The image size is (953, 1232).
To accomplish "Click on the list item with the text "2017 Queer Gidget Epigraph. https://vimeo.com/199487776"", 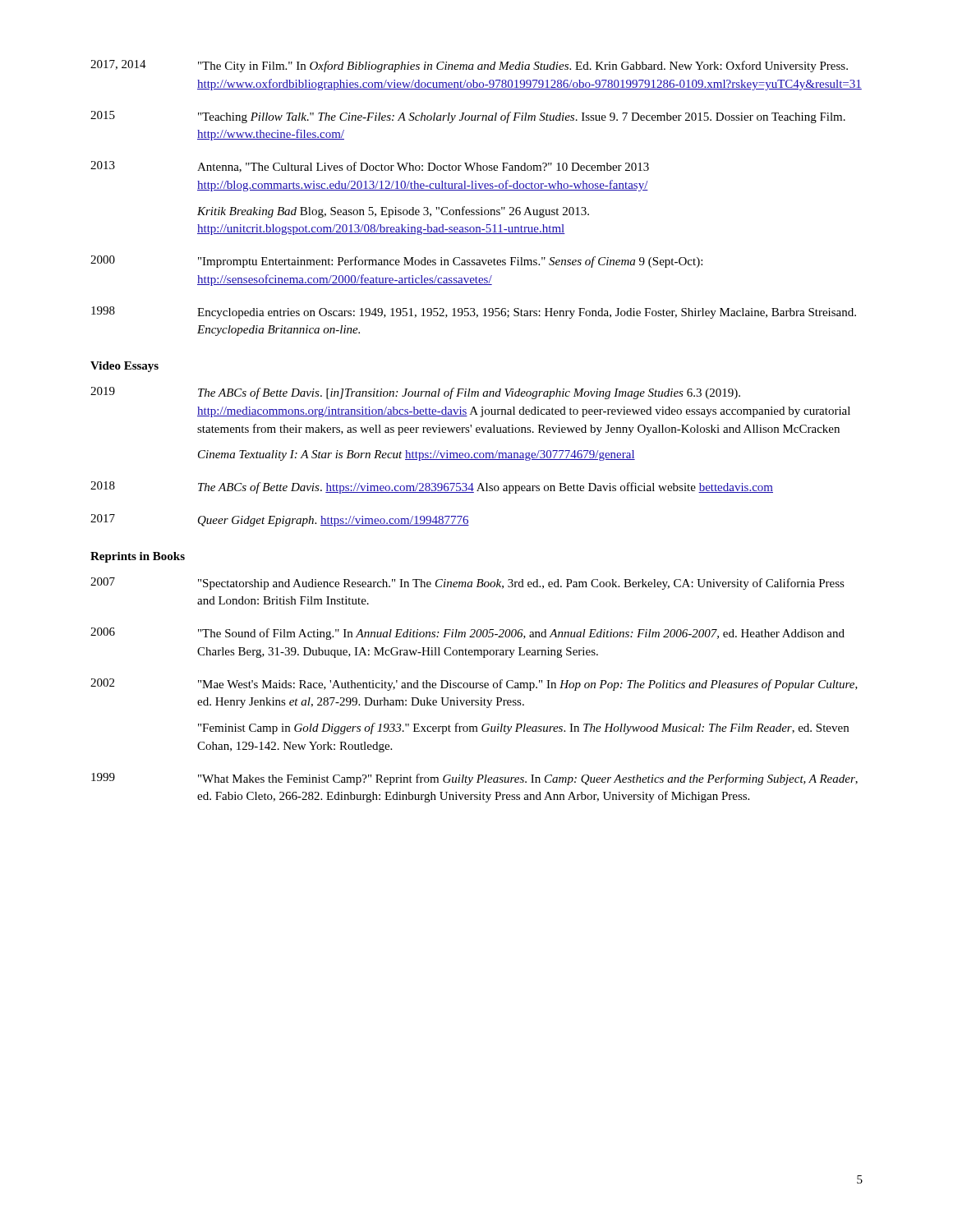I will click(x=476, y=520).
